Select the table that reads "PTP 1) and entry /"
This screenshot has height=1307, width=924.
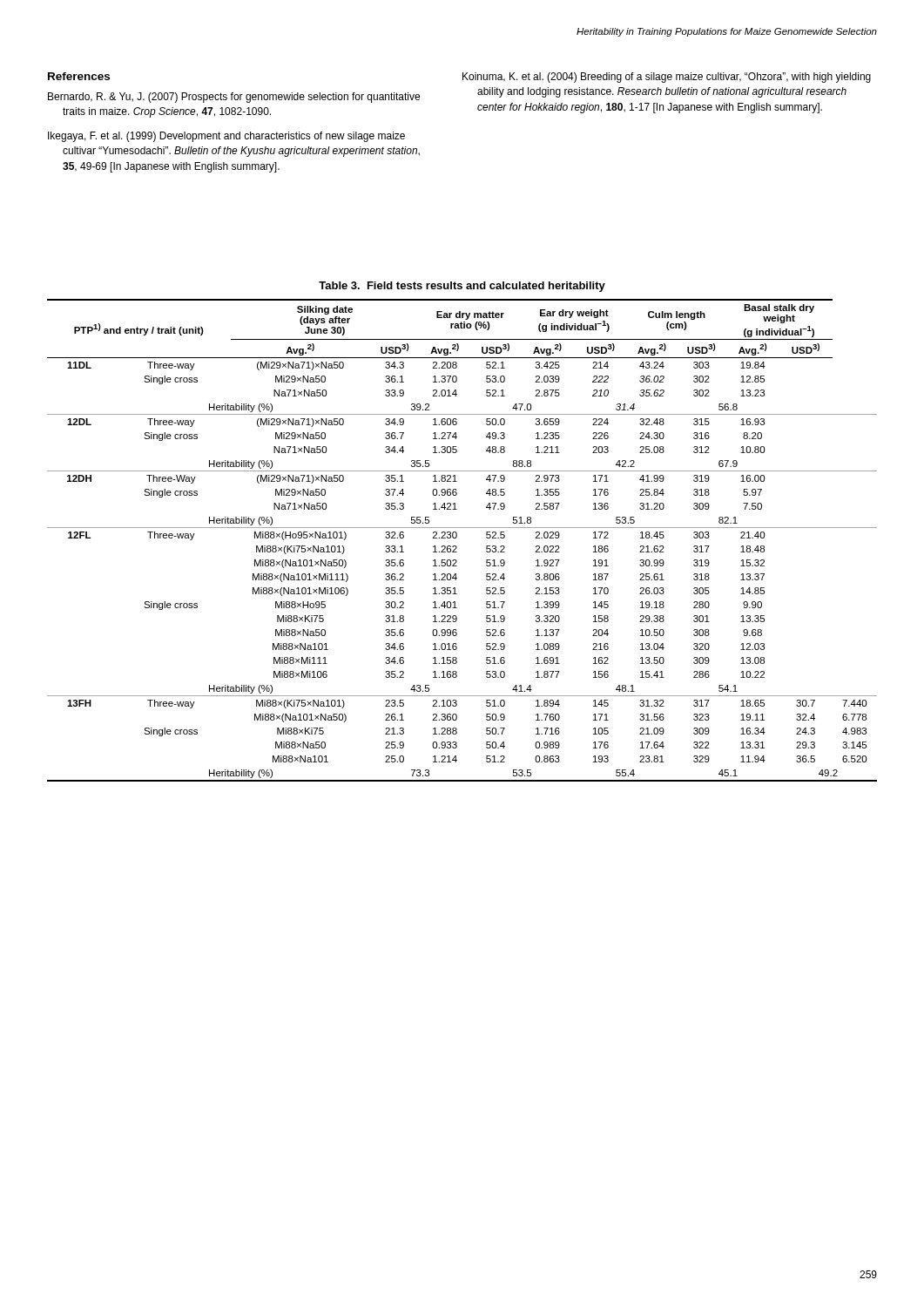[462, 540]
